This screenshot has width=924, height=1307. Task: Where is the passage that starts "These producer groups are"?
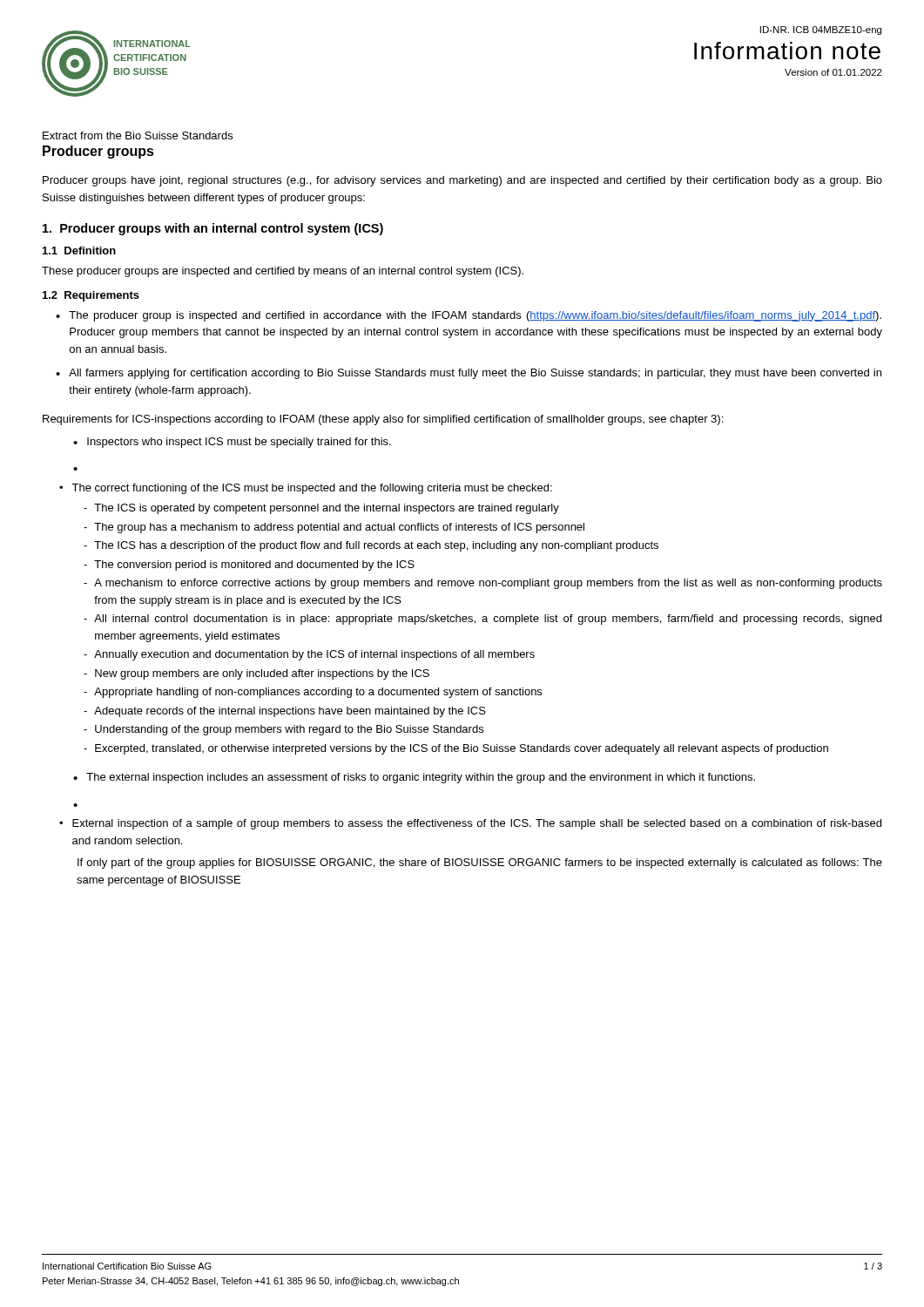coord(283,271)
